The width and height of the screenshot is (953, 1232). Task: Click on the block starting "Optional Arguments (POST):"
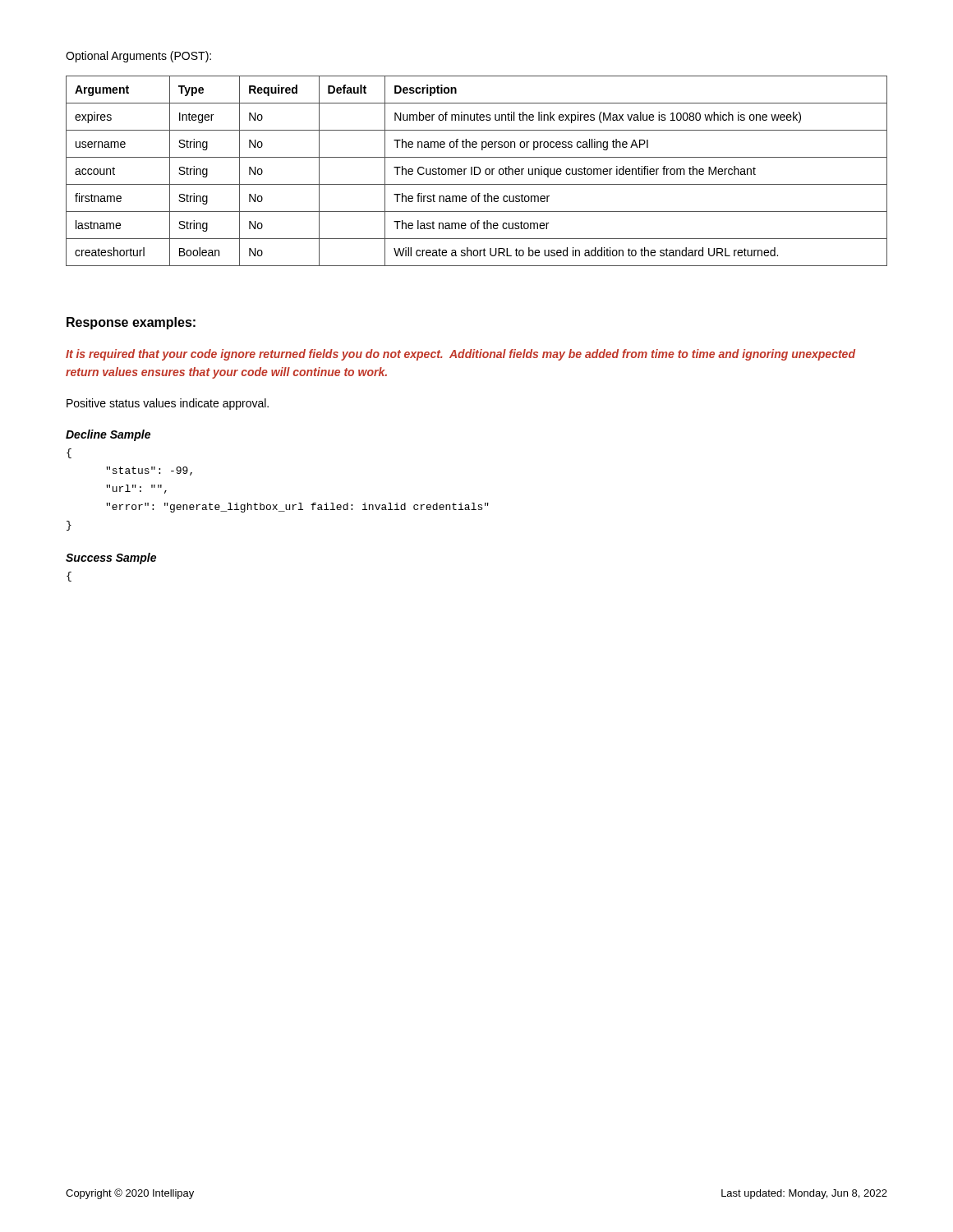pyautogui.click(x=139, y=56)
